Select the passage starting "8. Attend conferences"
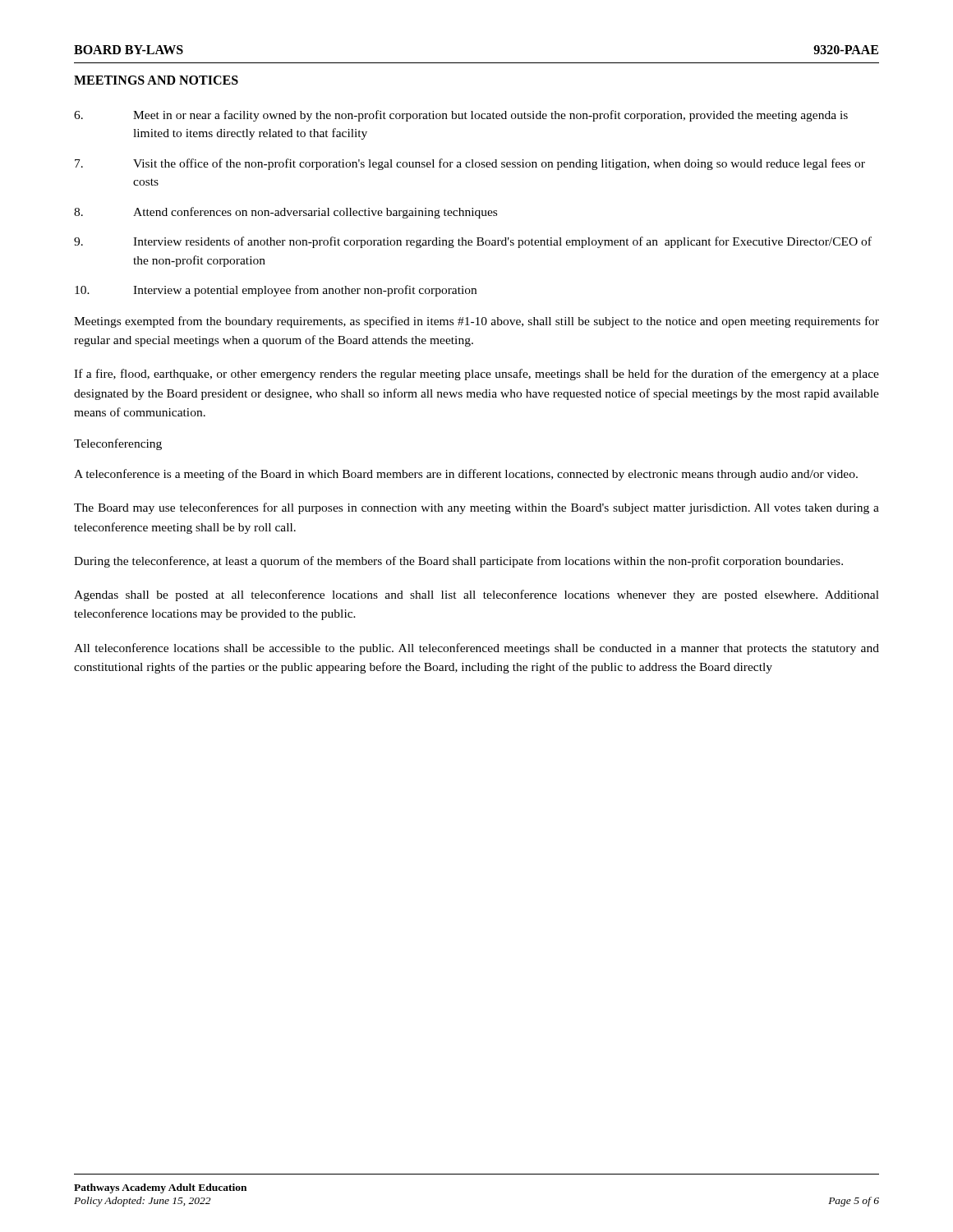Screen dimensions: 1232x953 click(476, 212)
